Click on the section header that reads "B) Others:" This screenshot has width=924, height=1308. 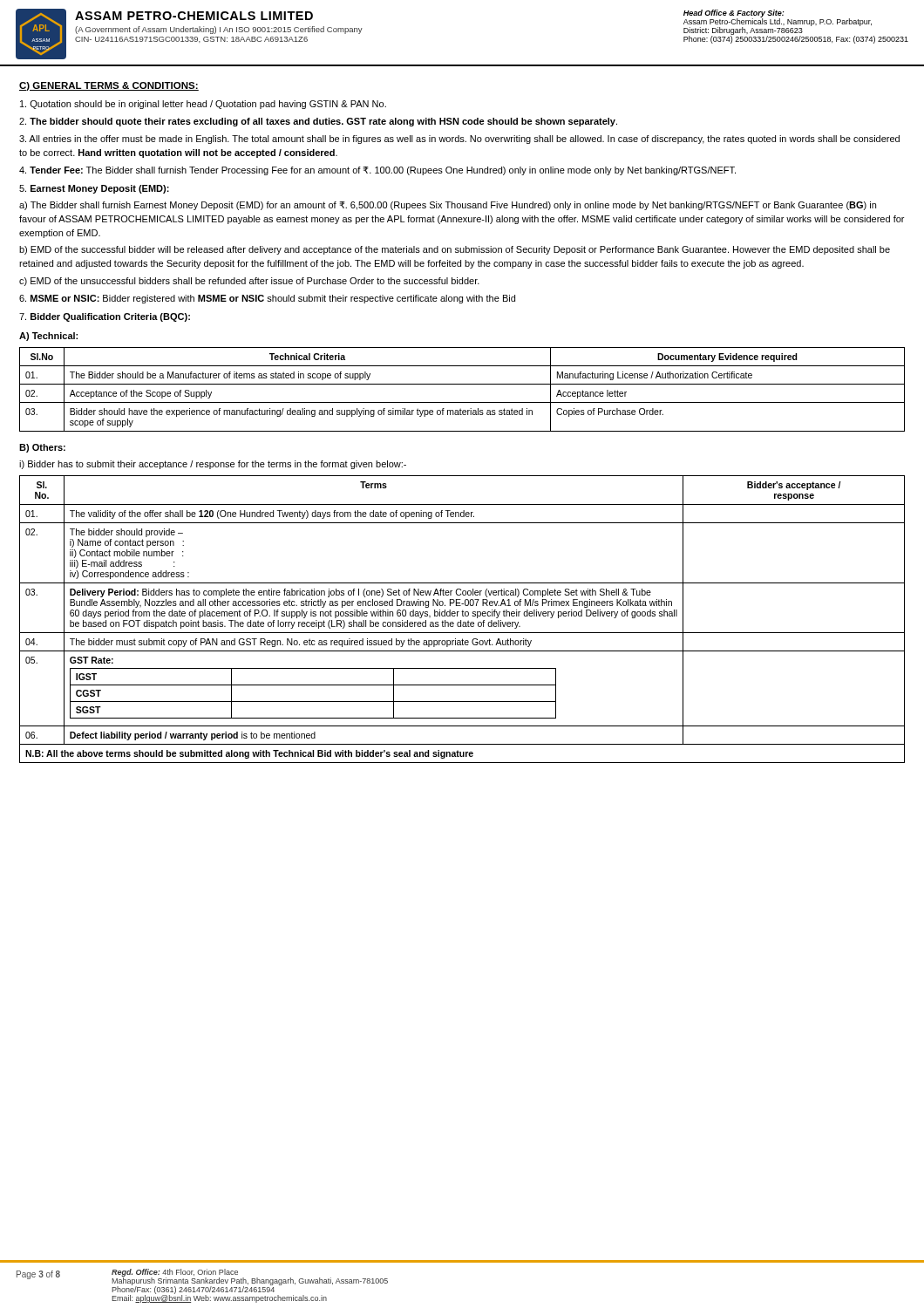43,447
